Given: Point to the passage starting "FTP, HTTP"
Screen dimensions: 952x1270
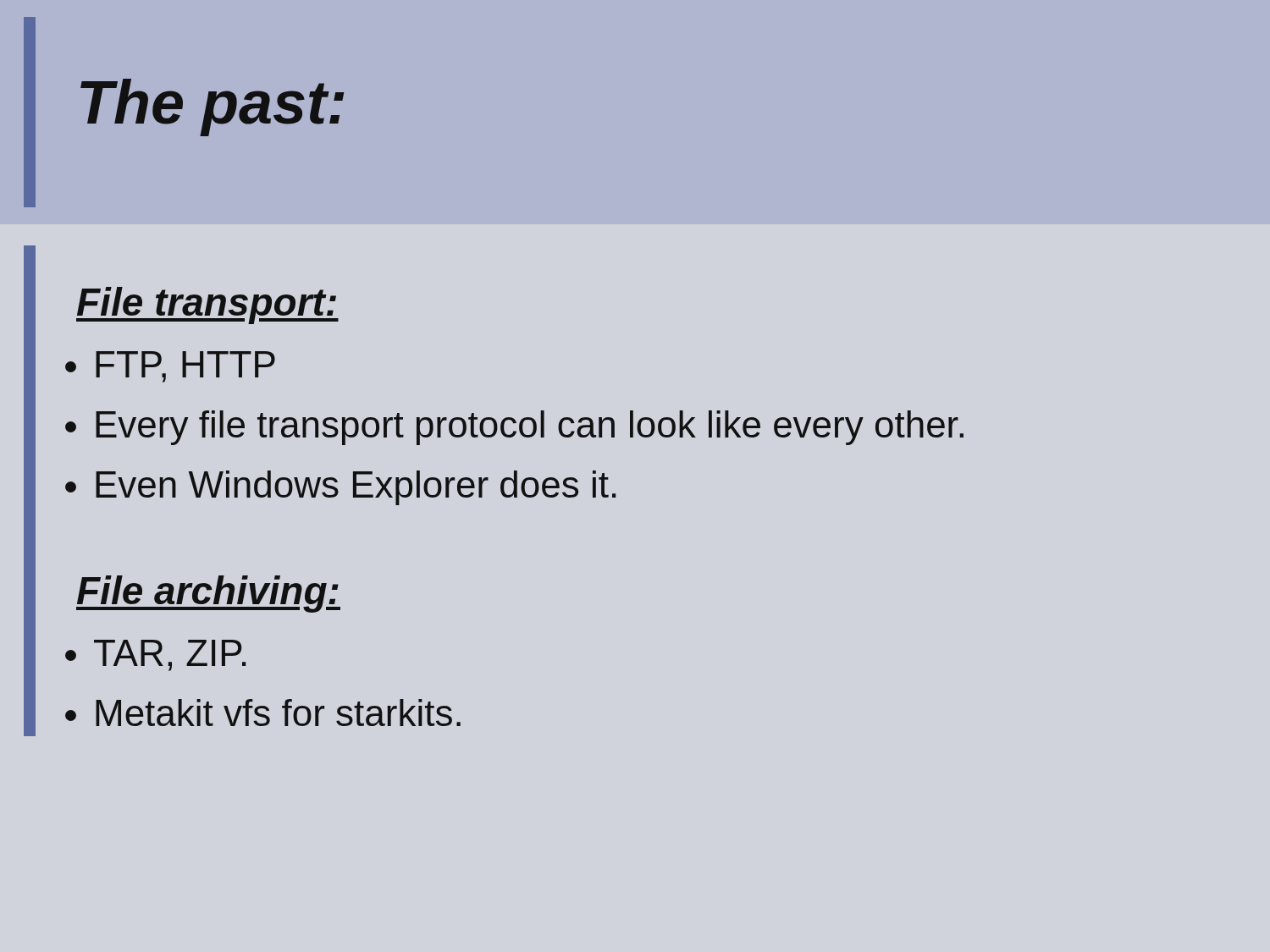Looking at the screenshot, I should (x=185, y=364).
